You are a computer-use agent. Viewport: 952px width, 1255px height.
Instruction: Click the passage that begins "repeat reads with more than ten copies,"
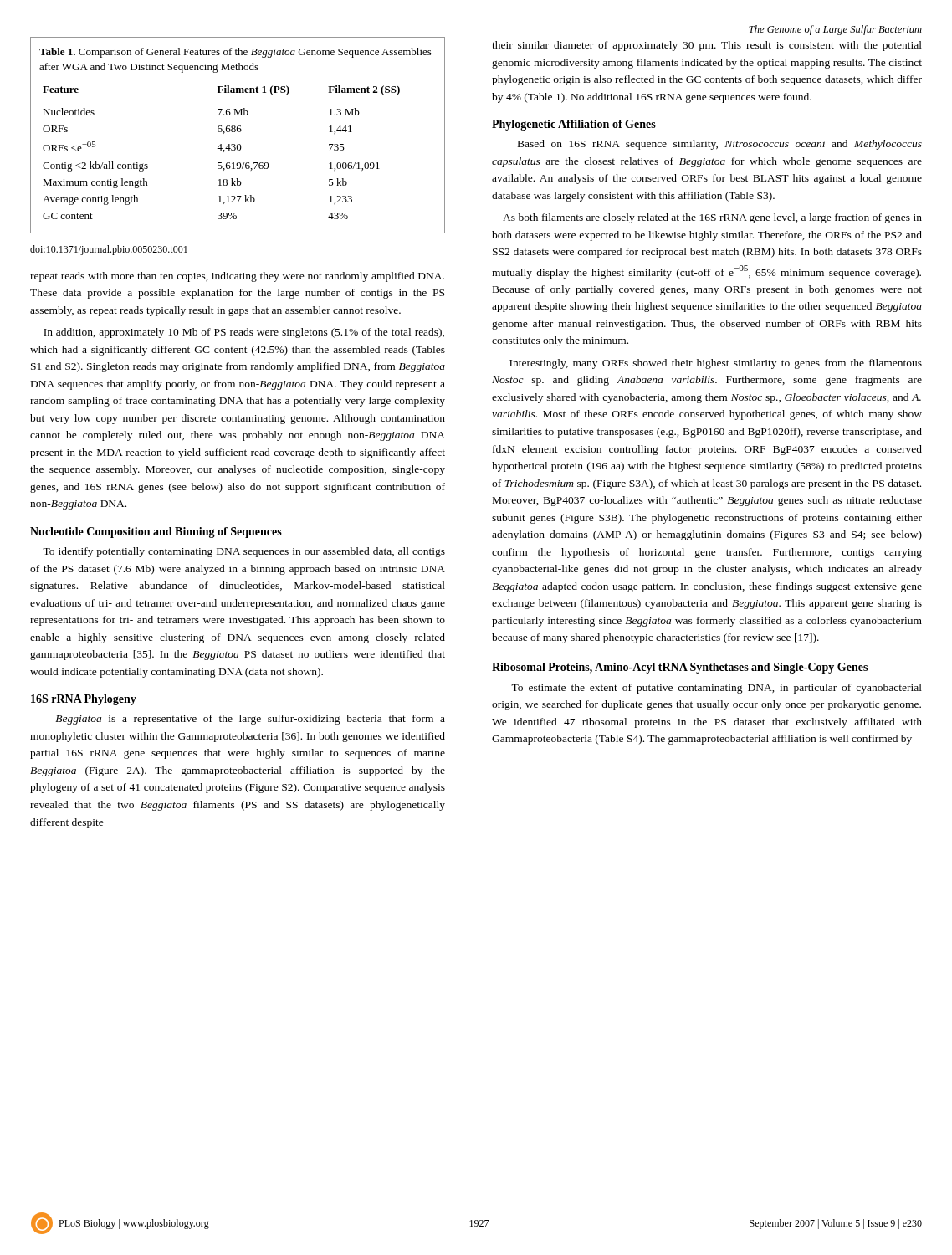238,293
